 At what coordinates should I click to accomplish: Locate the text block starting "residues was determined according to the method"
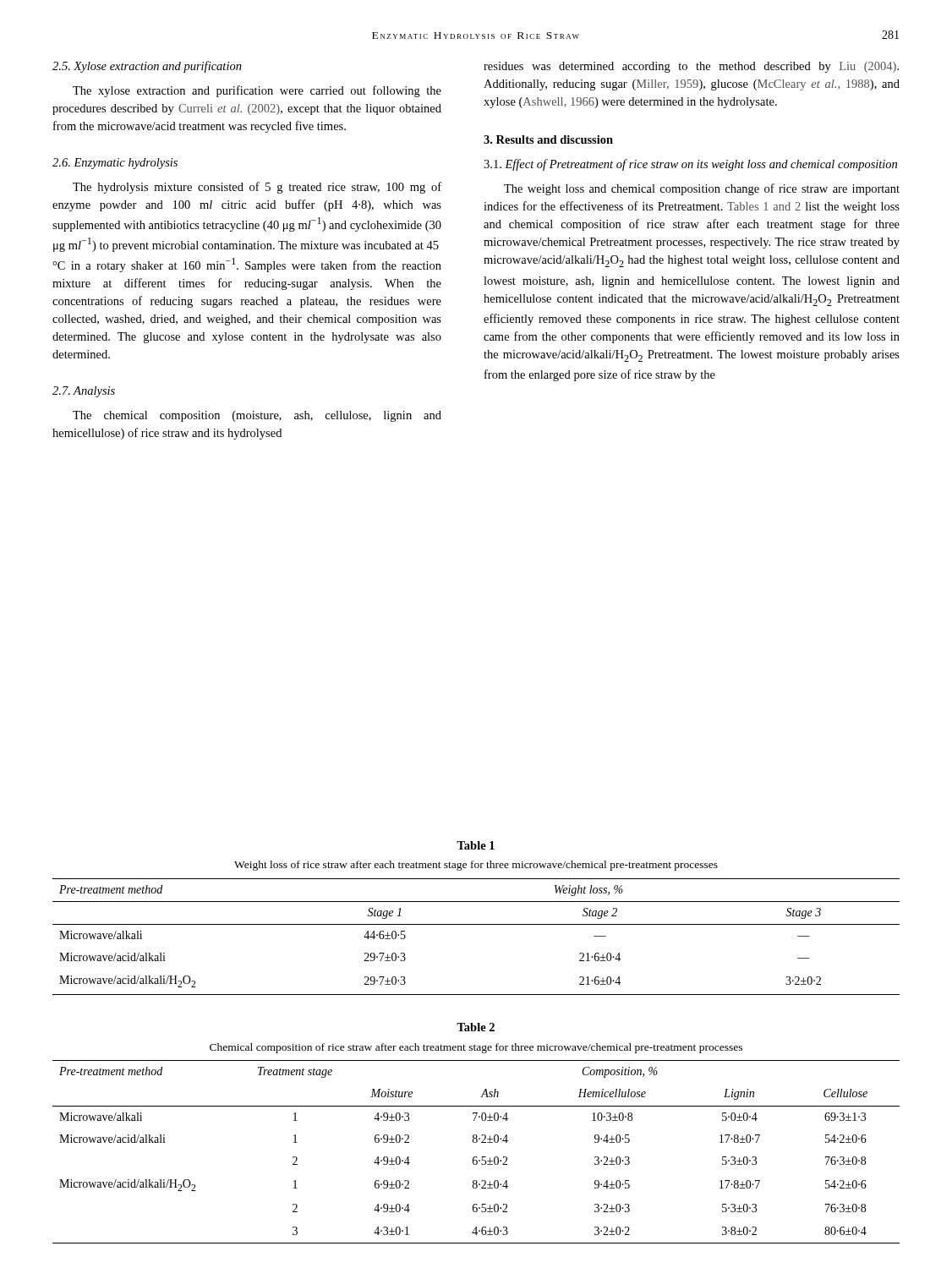(x=692, y=84)
